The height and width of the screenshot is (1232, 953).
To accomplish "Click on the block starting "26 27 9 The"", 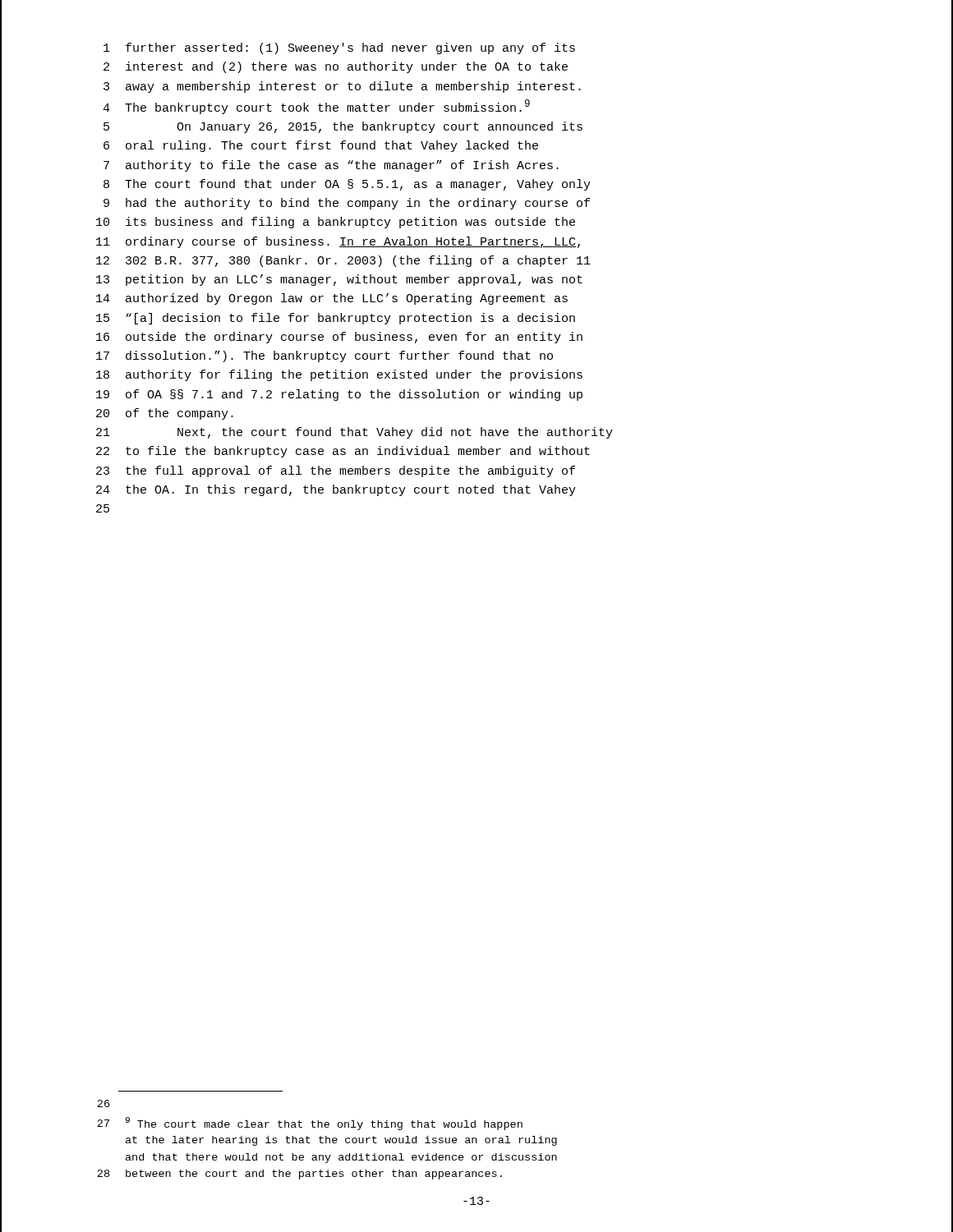I will (x=484, y=1140).
